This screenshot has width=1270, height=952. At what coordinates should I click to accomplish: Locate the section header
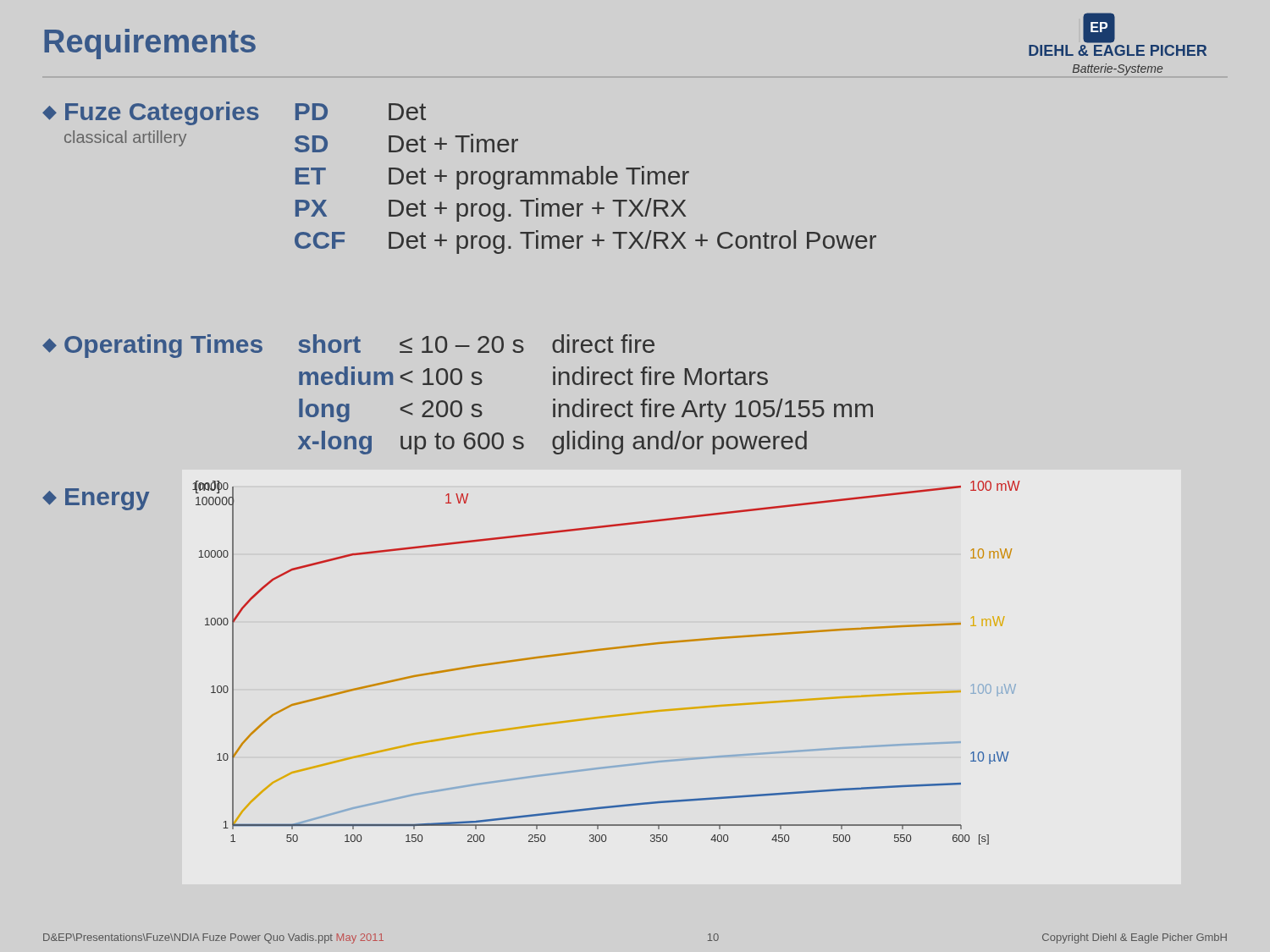pos(150,41)
